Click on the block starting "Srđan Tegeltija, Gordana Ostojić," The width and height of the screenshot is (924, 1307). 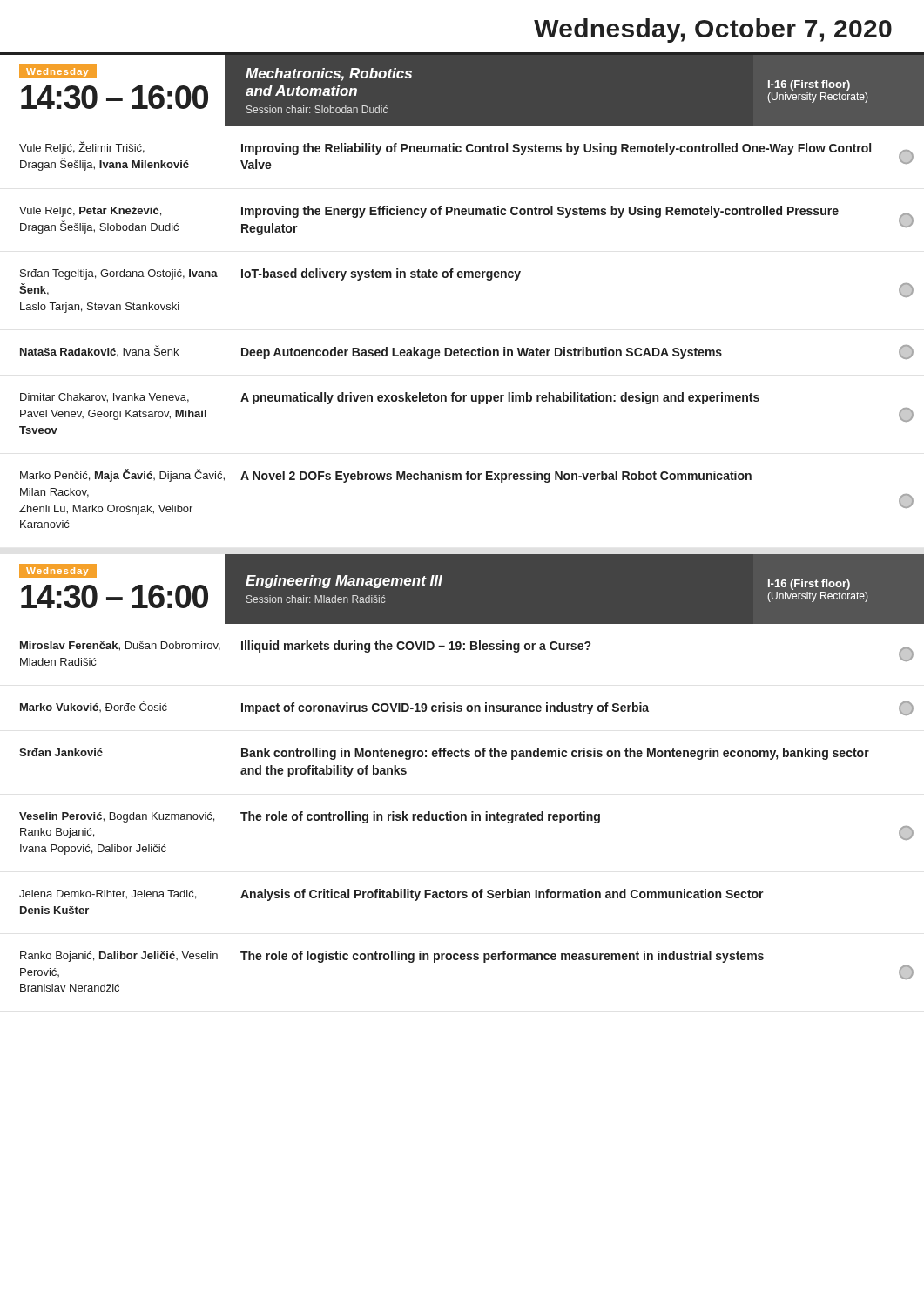coord(270,274)
